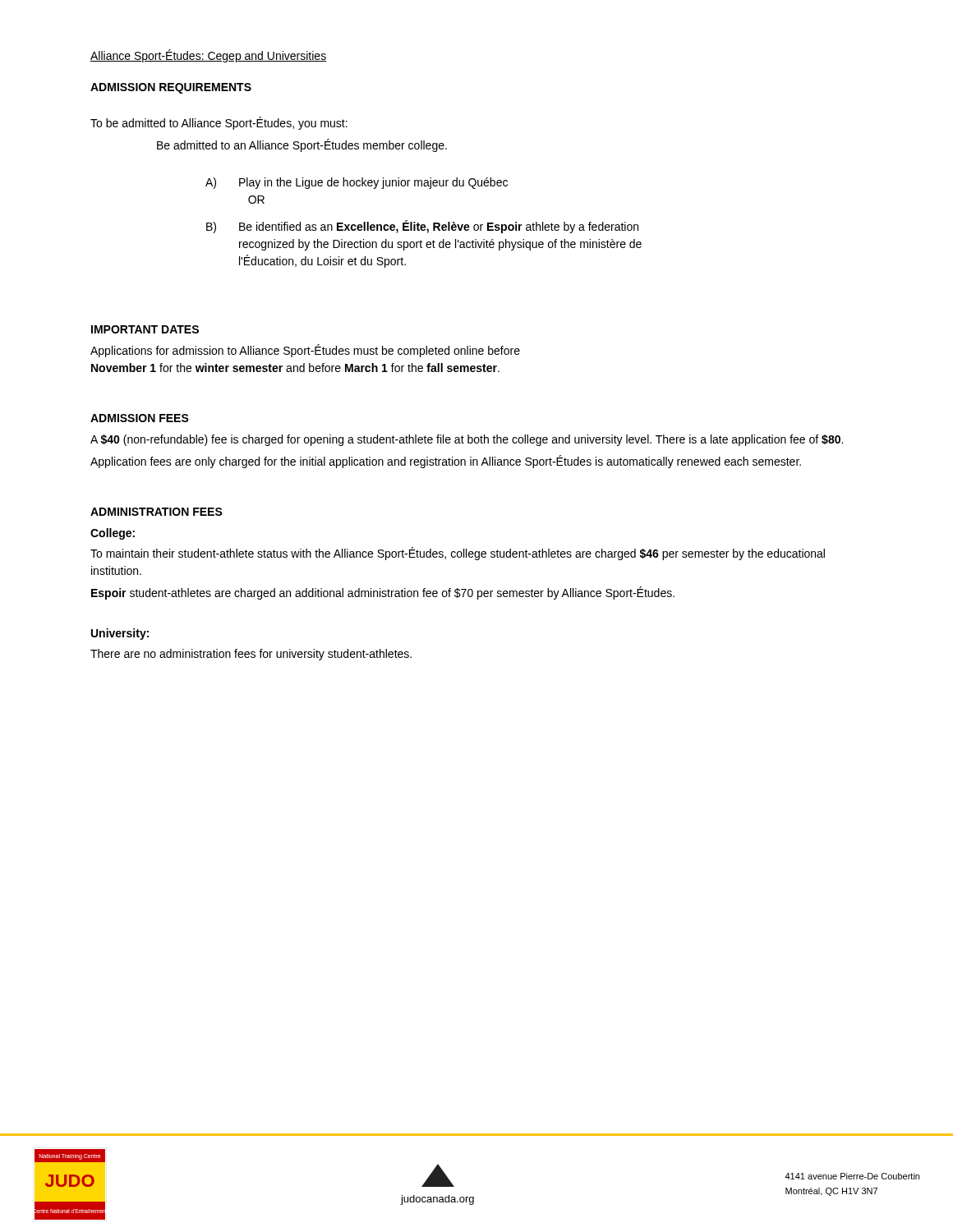The height and width of the screenshot is (1232, 953).
Task: Point to "ADMISSION REQUIREMENTS"
Action: coord(171,87)
